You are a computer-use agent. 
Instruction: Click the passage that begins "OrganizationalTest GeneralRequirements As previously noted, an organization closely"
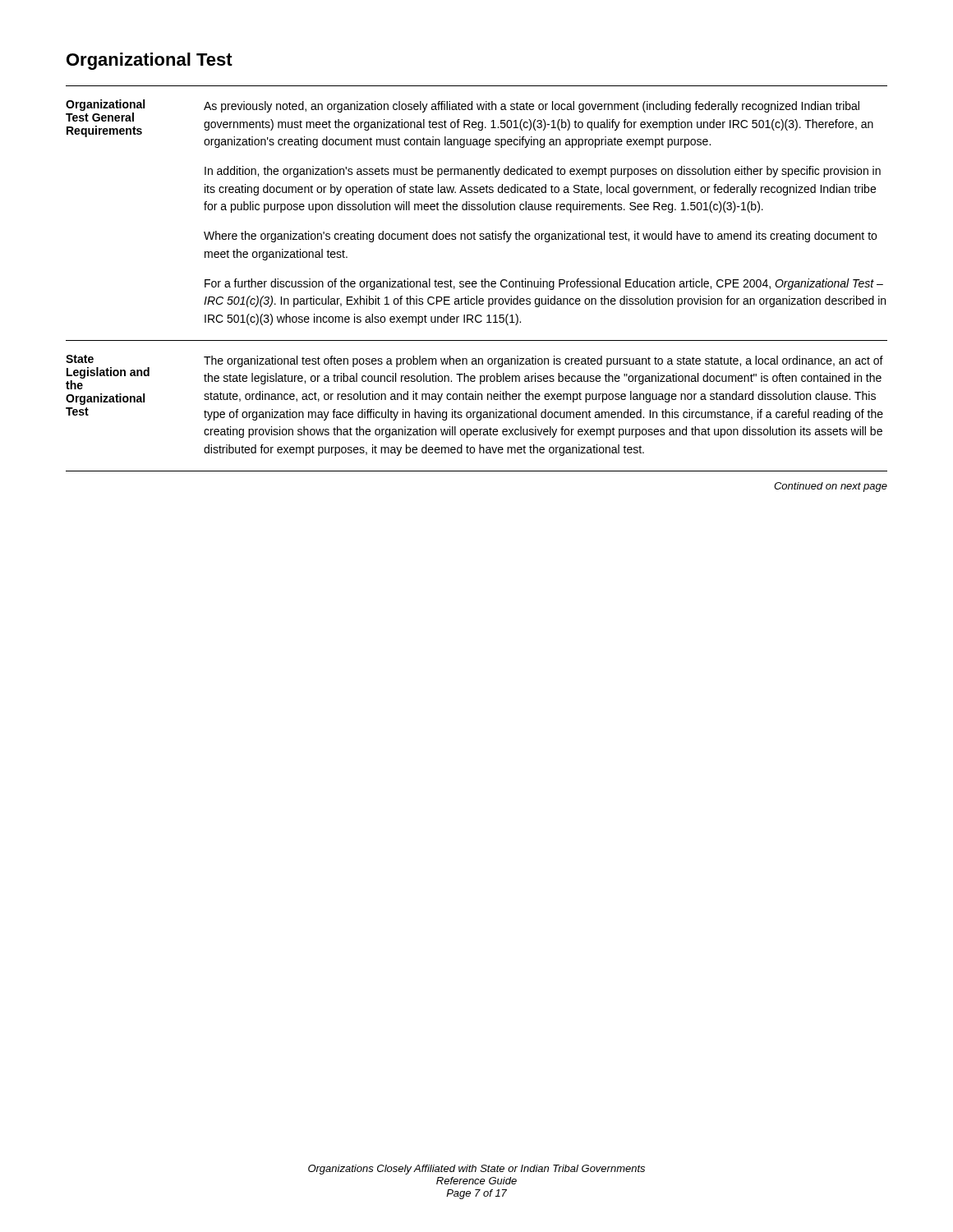click(476, 213)
